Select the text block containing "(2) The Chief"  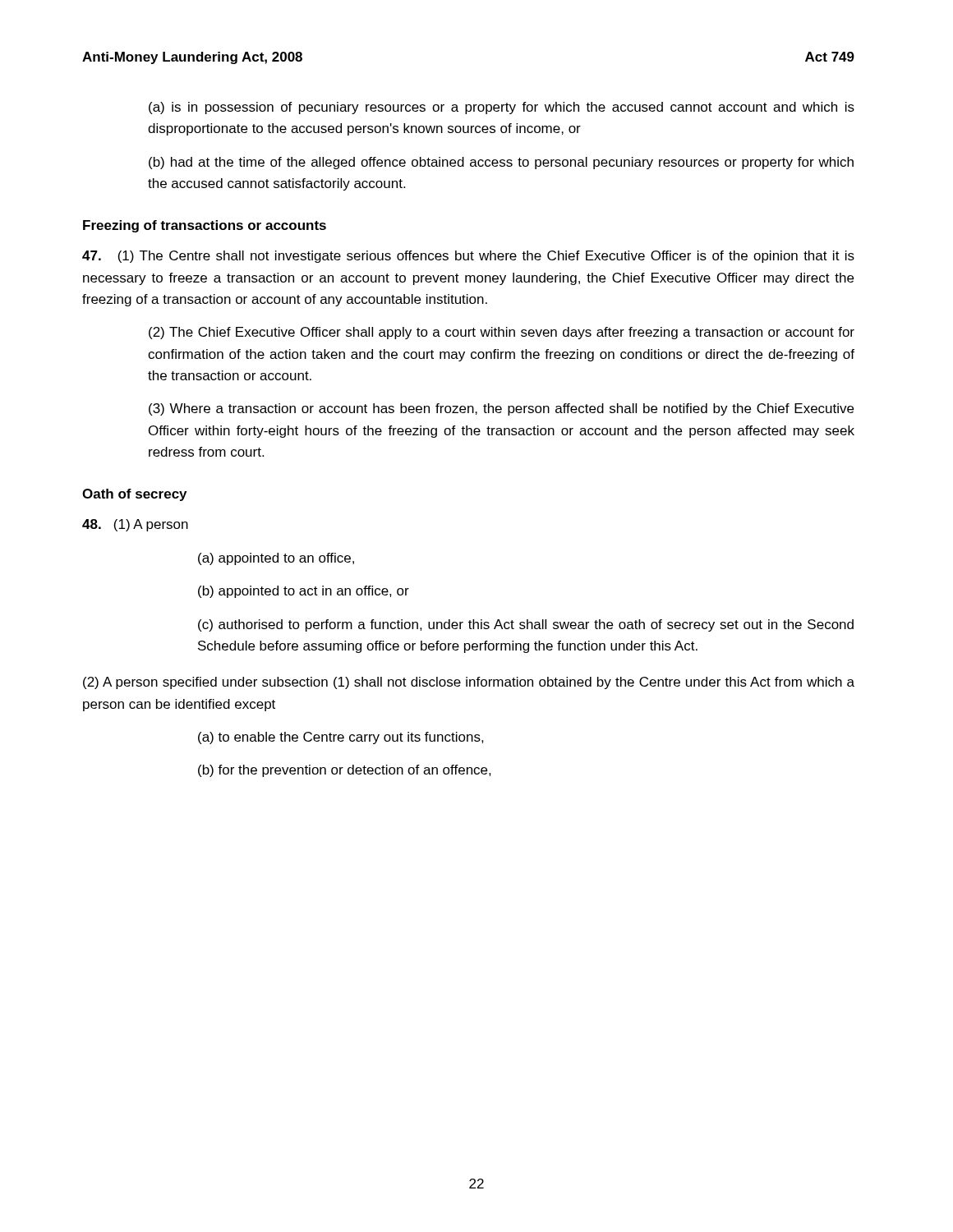pos(501,354)
